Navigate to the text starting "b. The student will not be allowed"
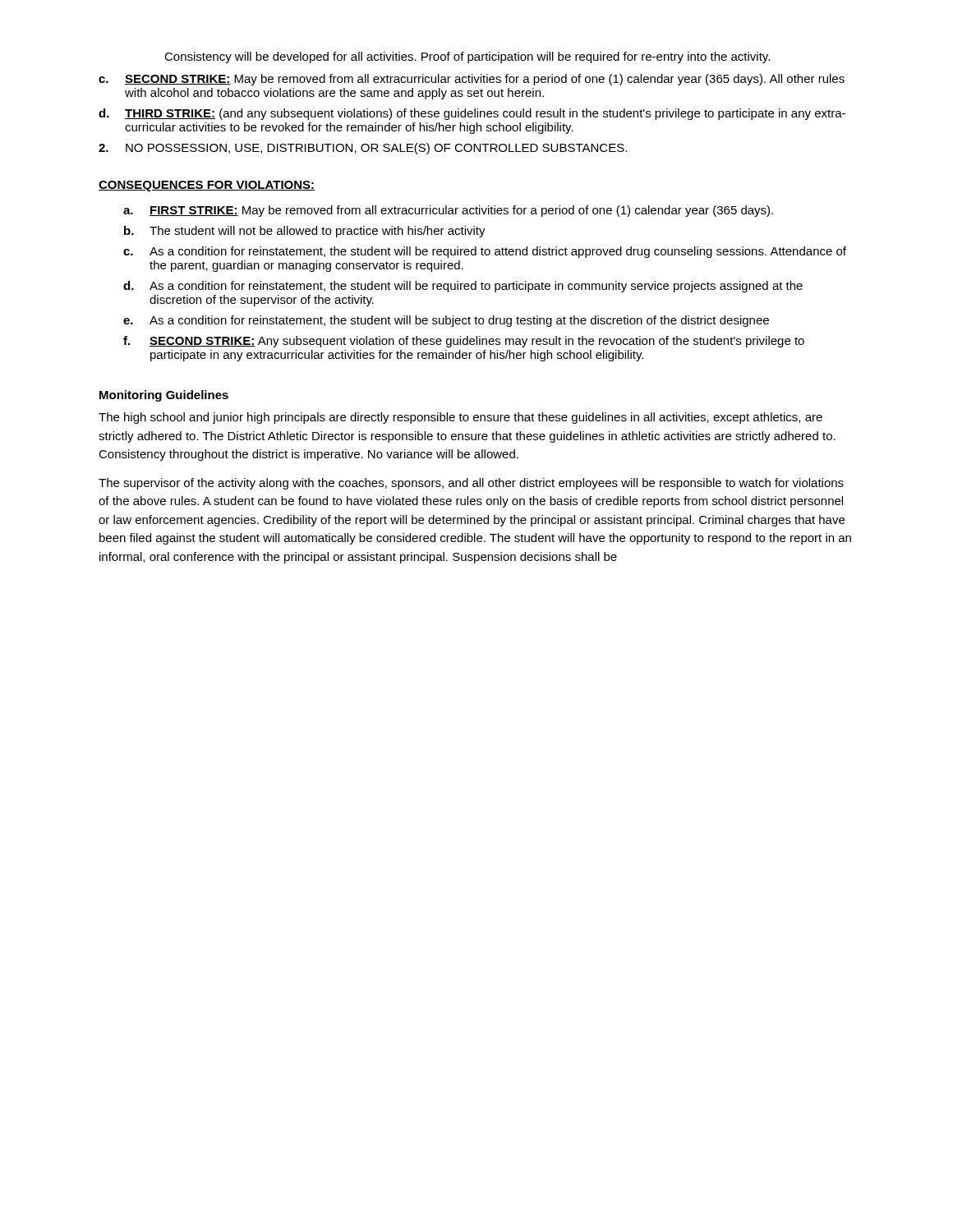This screenshot has width=953, height=1232. pyautogui.click(x=489, y=230)
